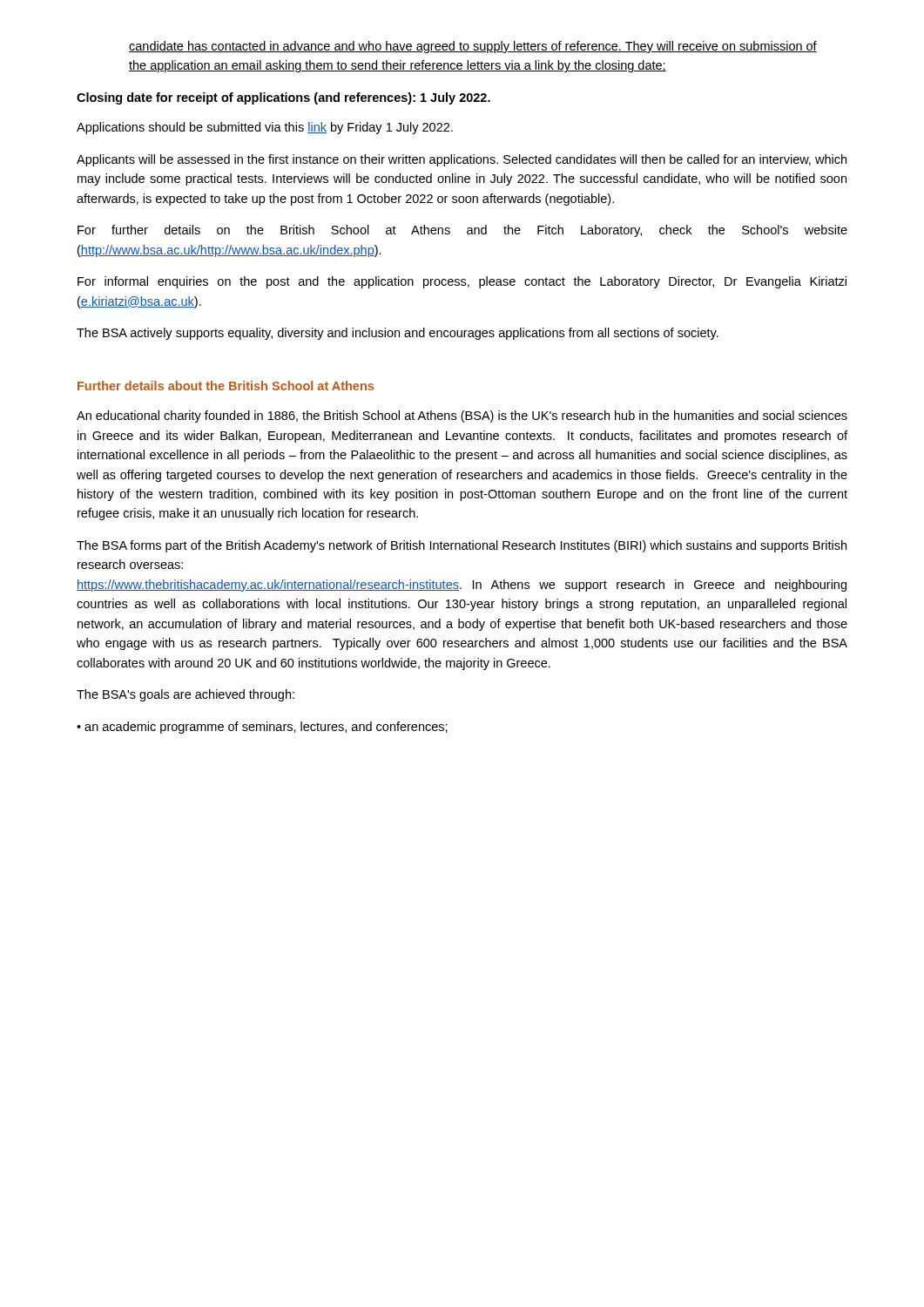Find the passage starting "For further details on the"
Viewport: 924px width, 1307px height.
pos(462,240)
